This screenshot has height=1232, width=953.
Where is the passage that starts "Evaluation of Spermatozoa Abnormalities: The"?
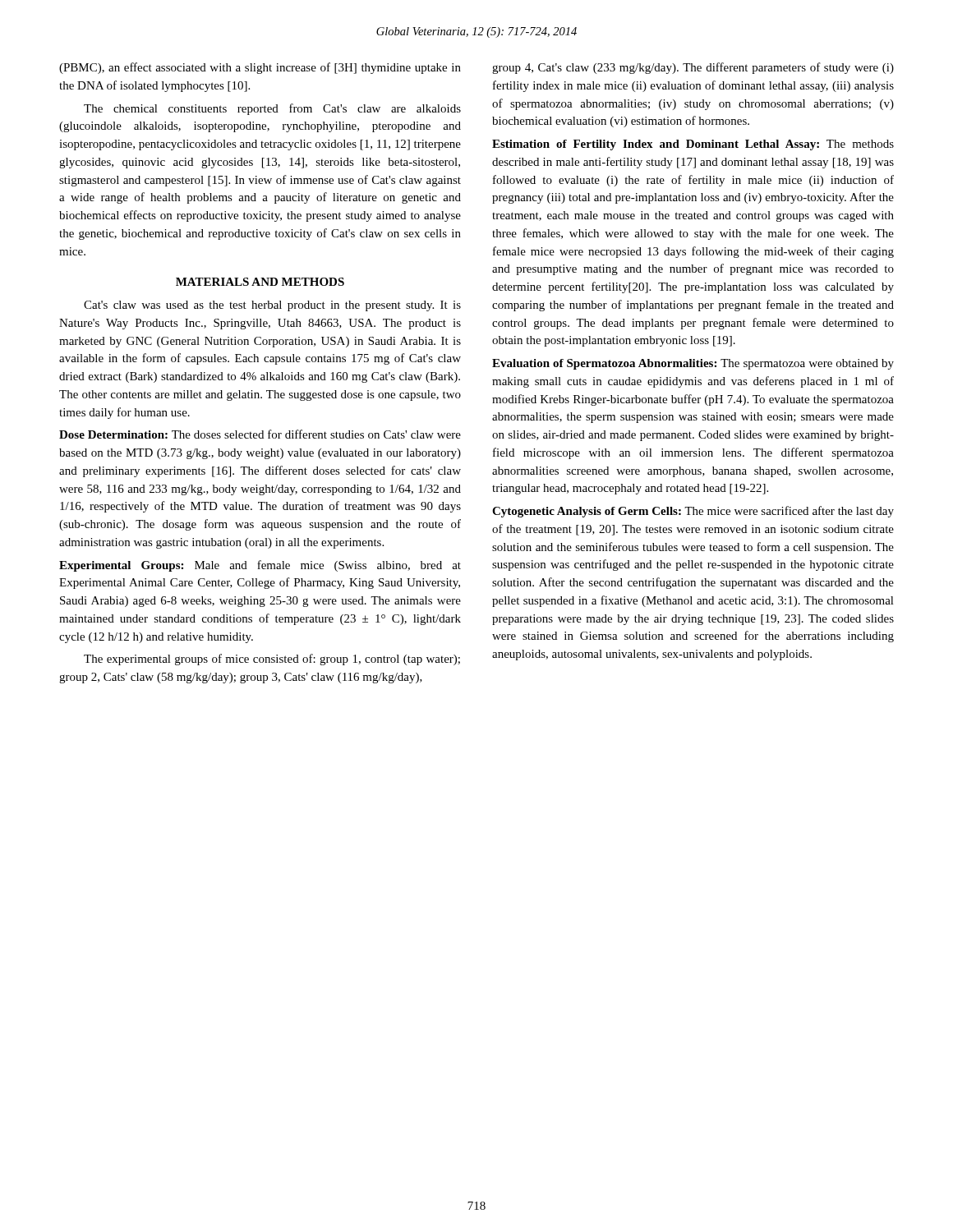point(693,426)
